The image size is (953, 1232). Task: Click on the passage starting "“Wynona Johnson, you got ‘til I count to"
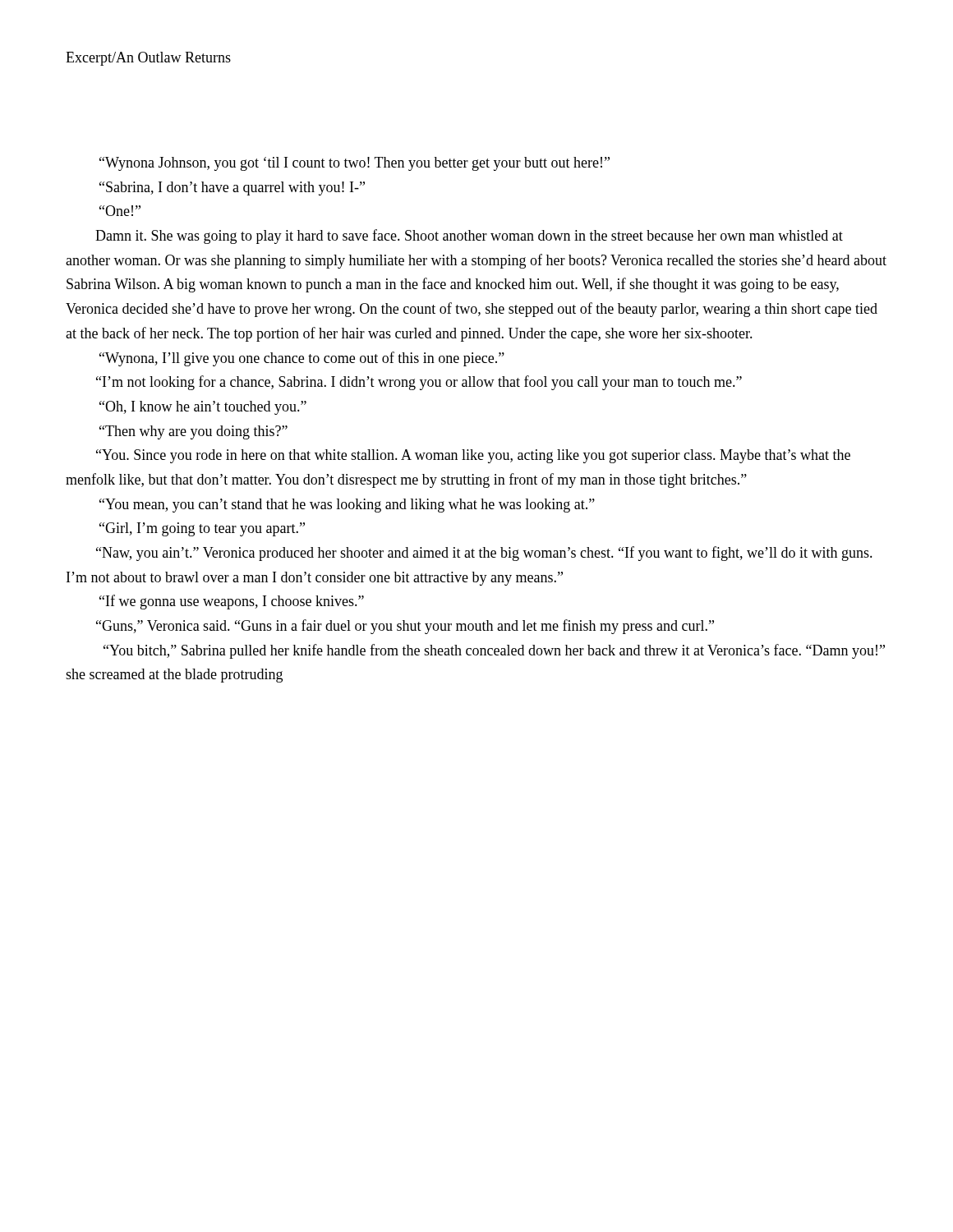(x=354, y=164)
